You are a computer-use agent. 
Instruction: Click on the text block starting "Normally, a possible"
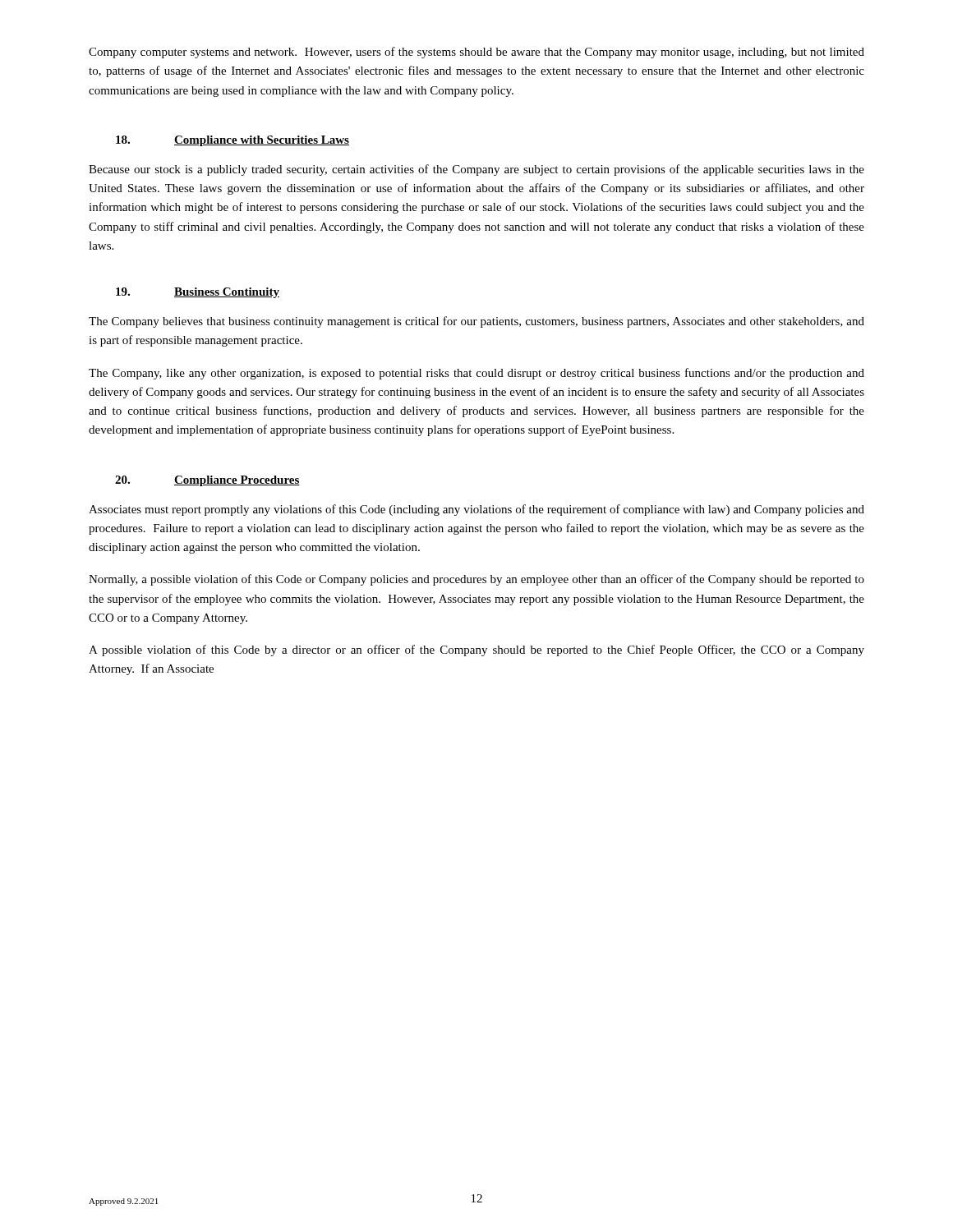pyautogui.click(x=476, y=598)
